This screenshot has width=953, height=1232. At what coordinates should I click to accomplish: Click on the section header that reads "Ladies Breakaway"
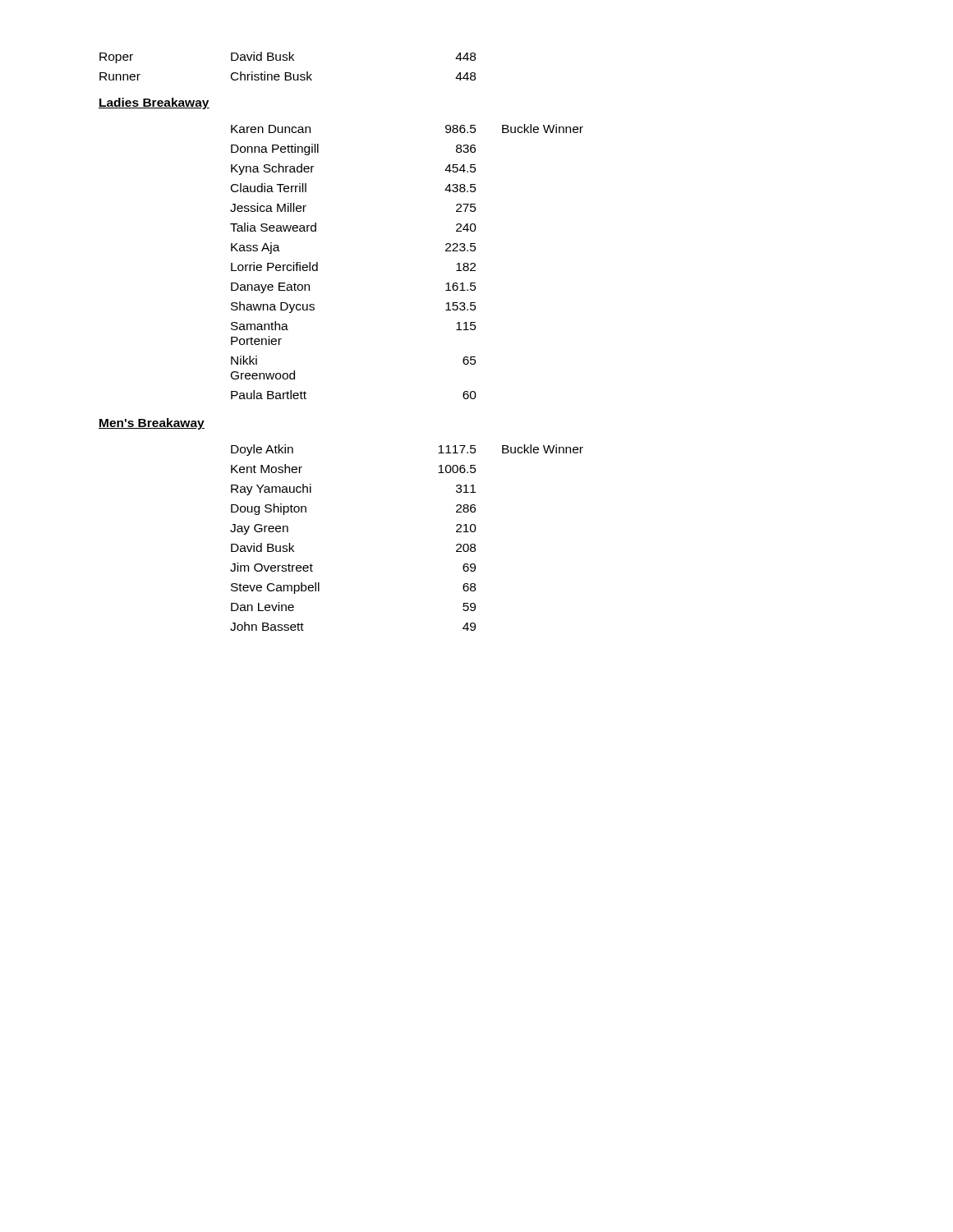point(154,102)
